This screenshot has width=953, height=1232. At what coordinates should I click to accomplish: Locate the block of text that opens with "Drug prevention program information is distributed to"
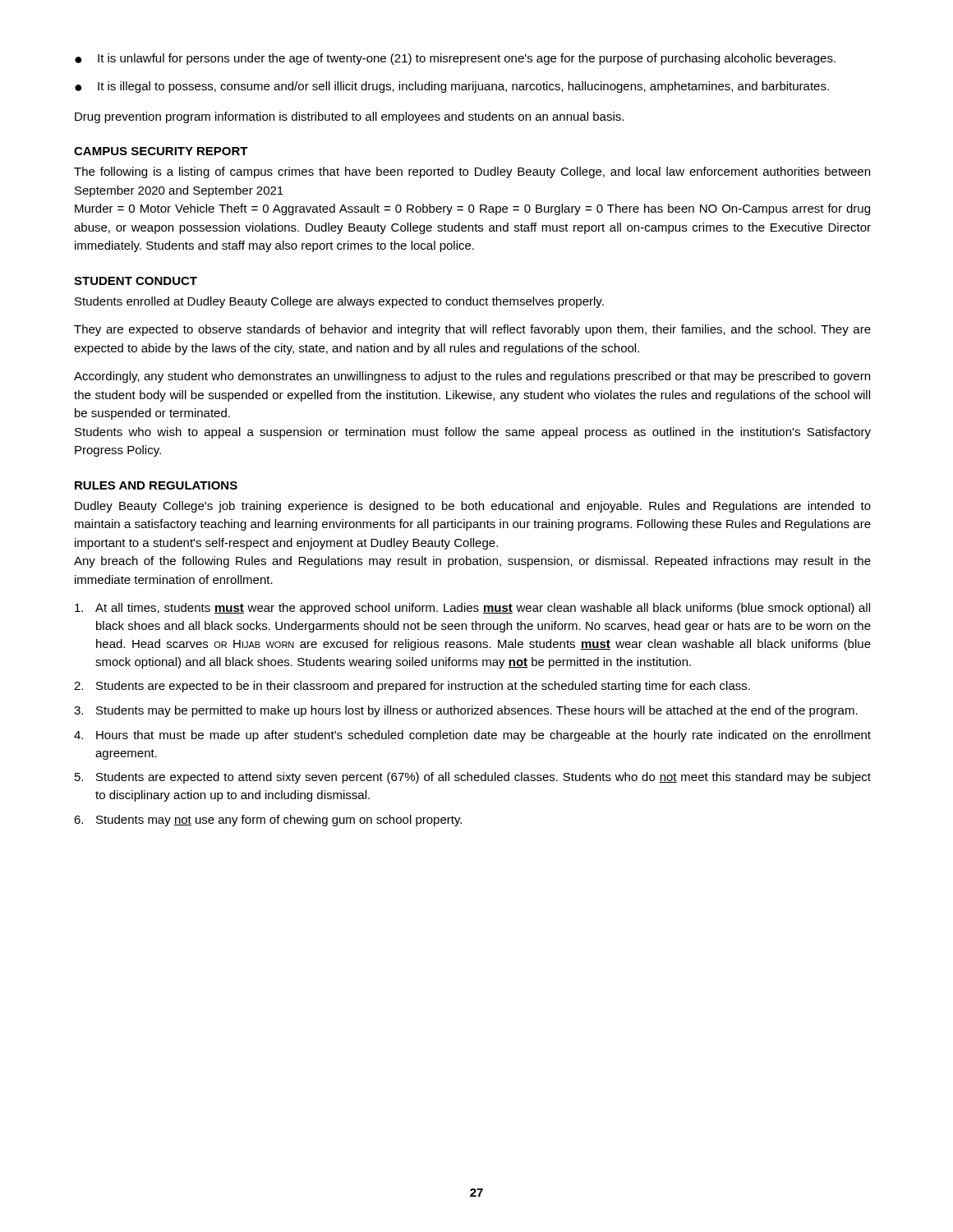(349, 116)
